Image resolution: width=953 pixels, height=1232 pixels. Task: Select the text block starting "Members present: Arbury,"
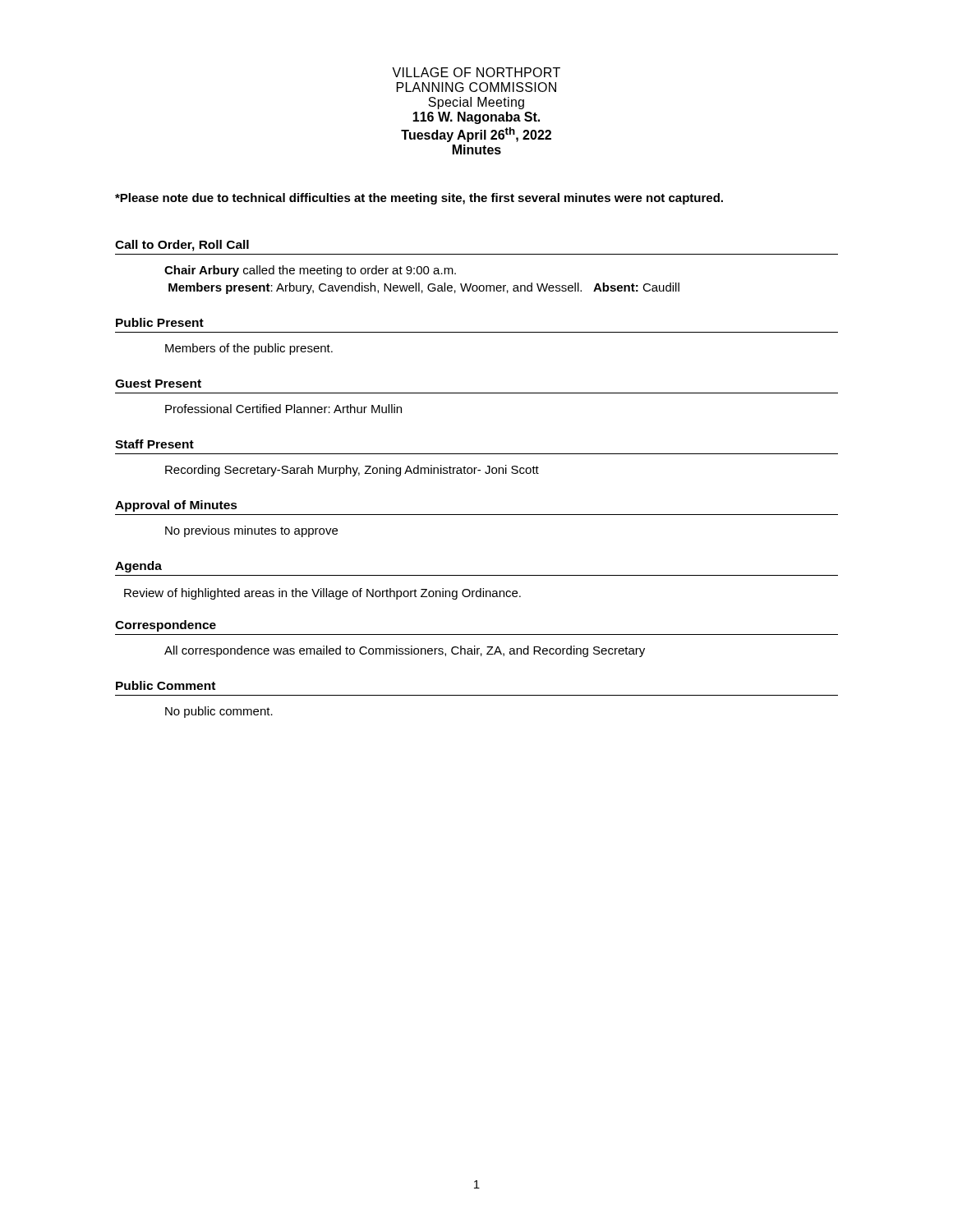(x=501, y=287)
